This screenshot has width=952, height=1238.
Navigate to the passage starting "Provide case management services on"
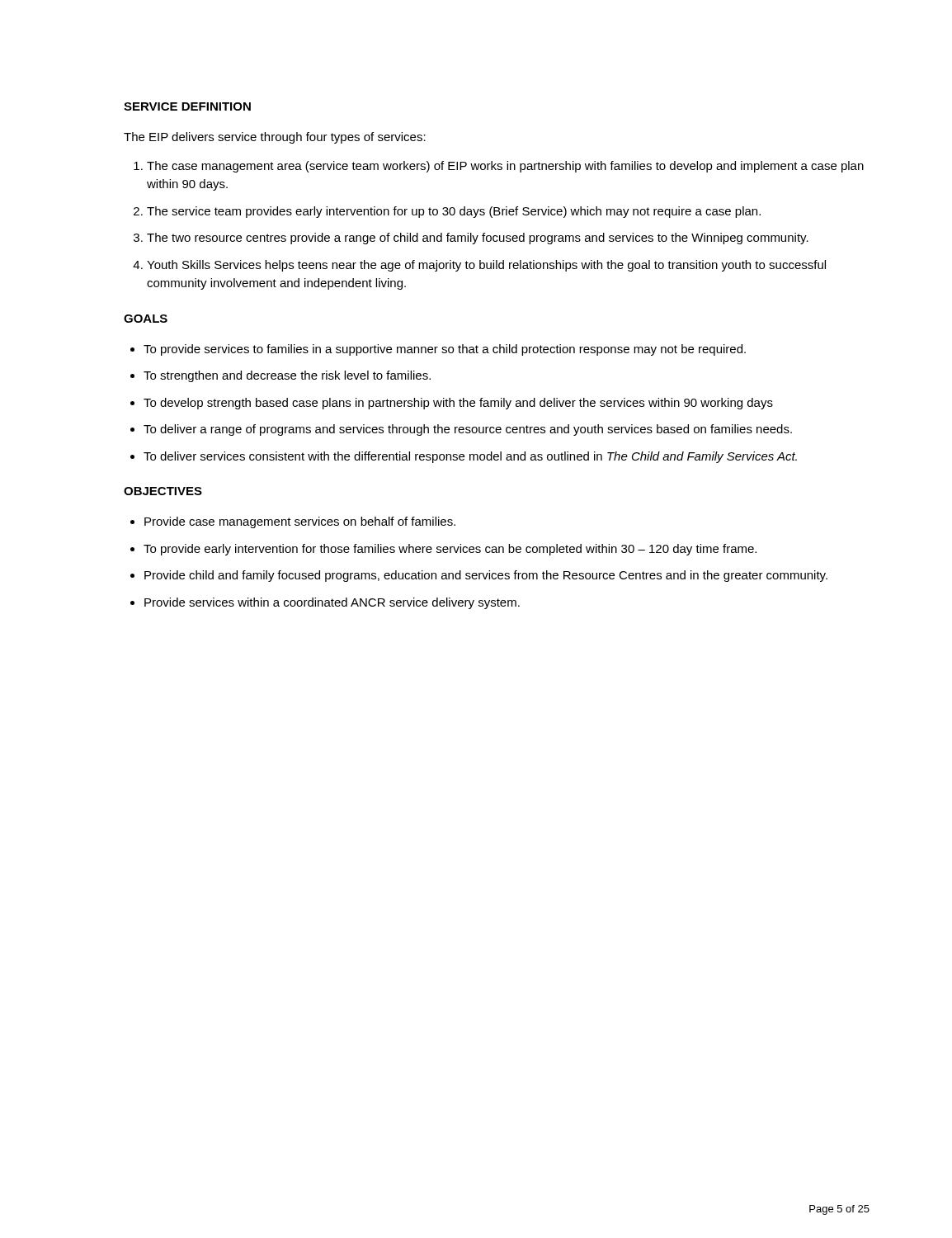pos(300,521)
